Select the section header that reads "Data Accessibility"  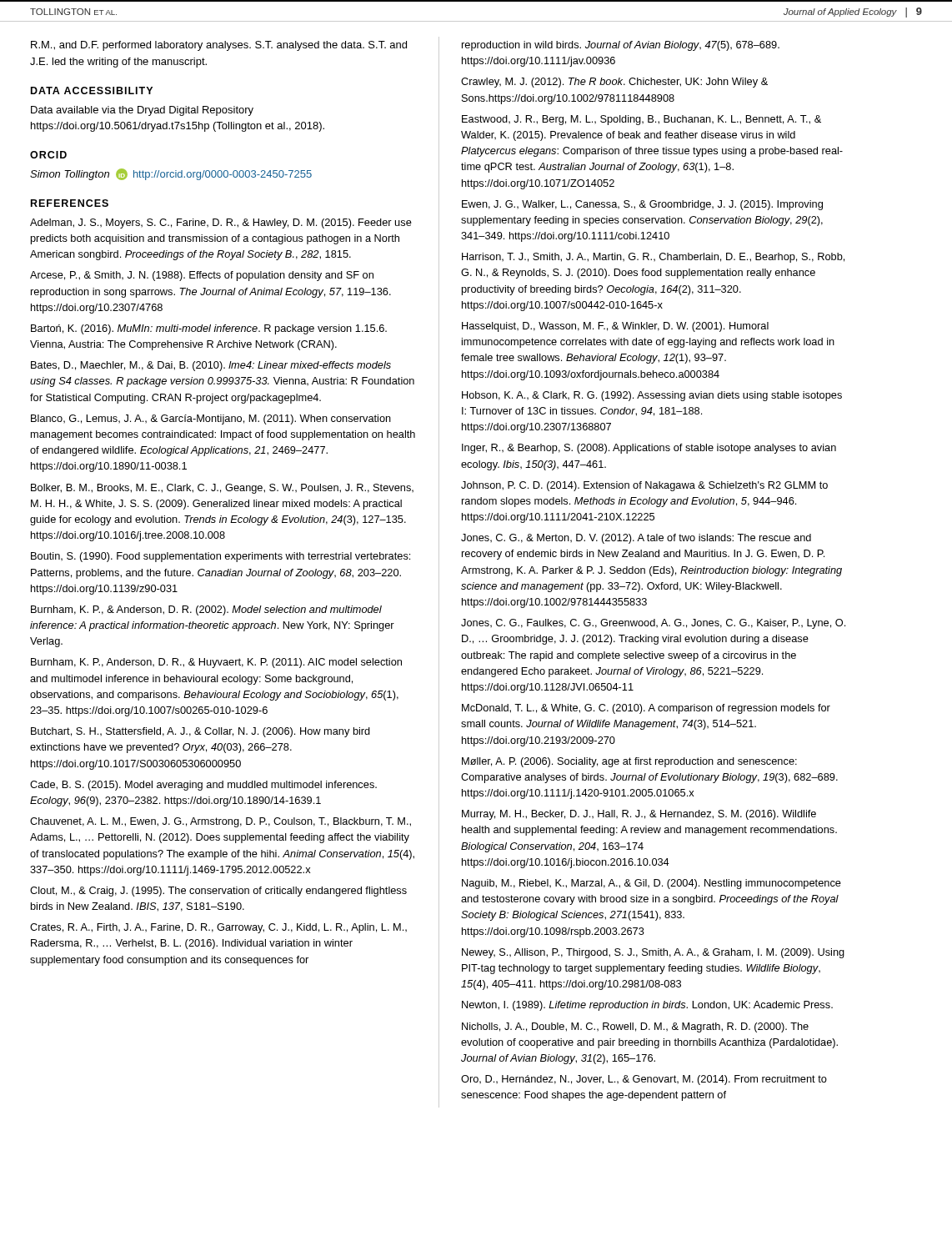[92, 91]
